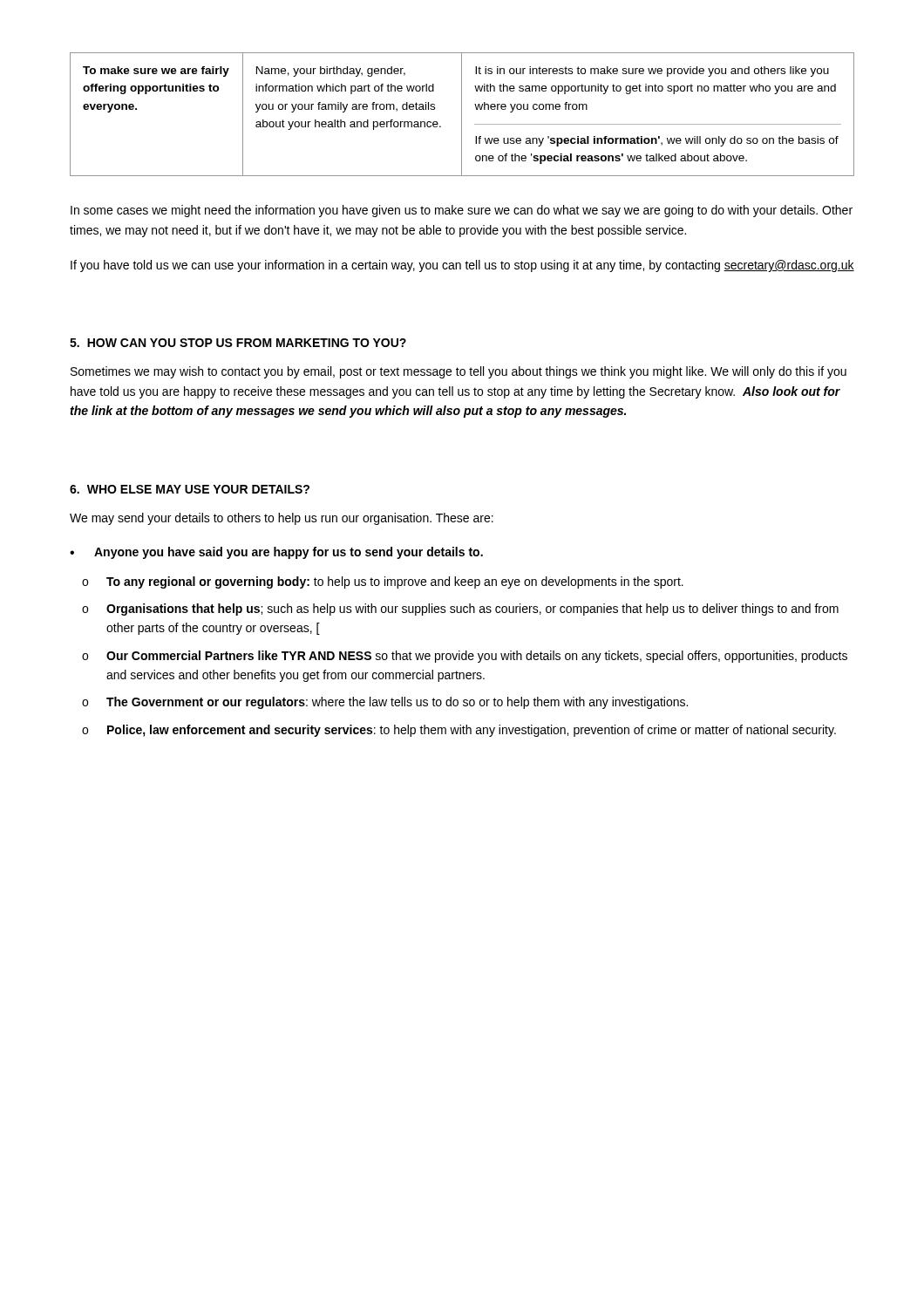Click on the passage starting "o Police, law enforcement and"
Image resolution: width=924 pixels, height=1308 pixels.
coord(459,731)
